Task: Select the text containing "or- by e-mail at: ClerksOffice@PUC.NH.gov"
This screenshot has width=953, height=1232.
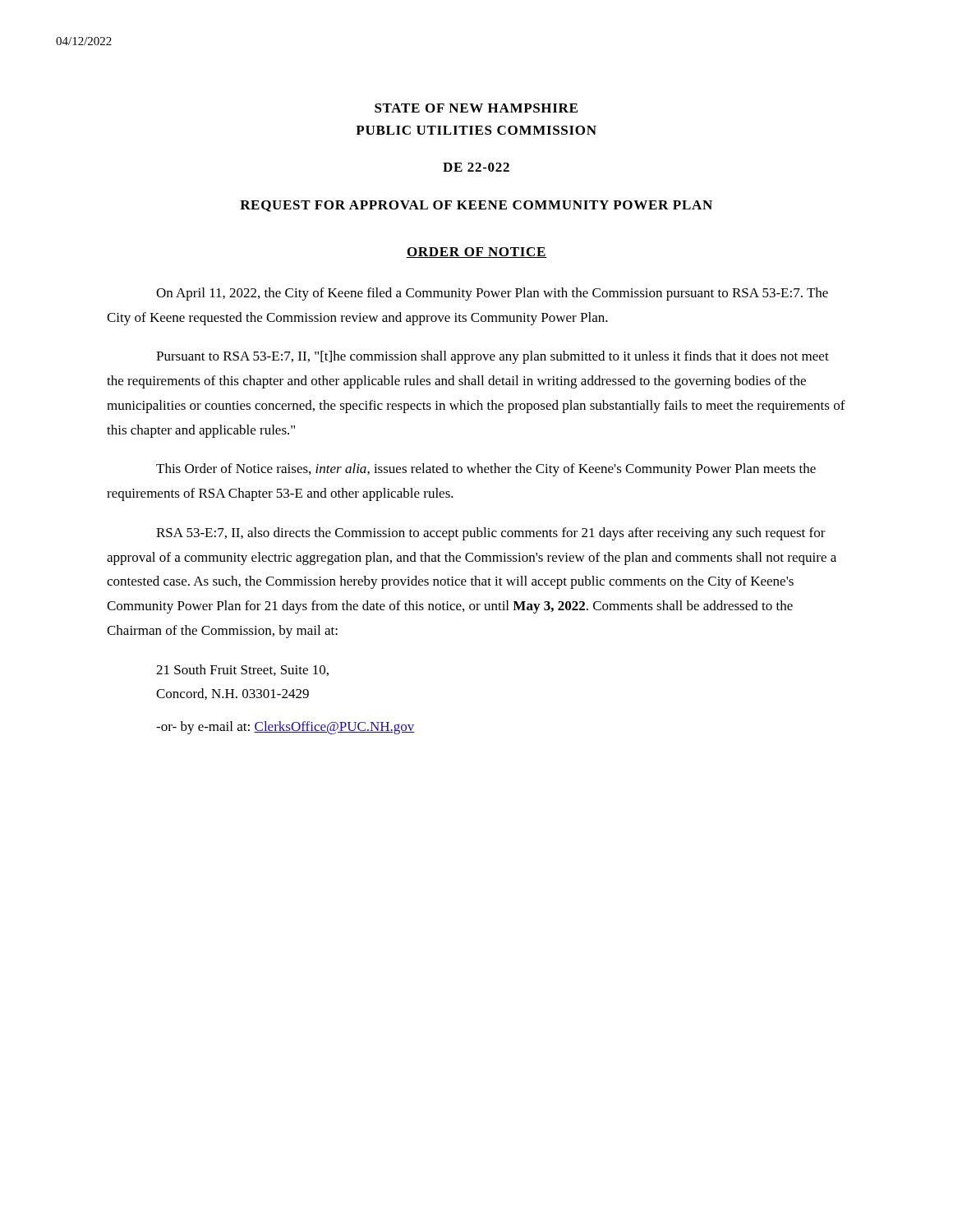Action: (x=285, y=727)
